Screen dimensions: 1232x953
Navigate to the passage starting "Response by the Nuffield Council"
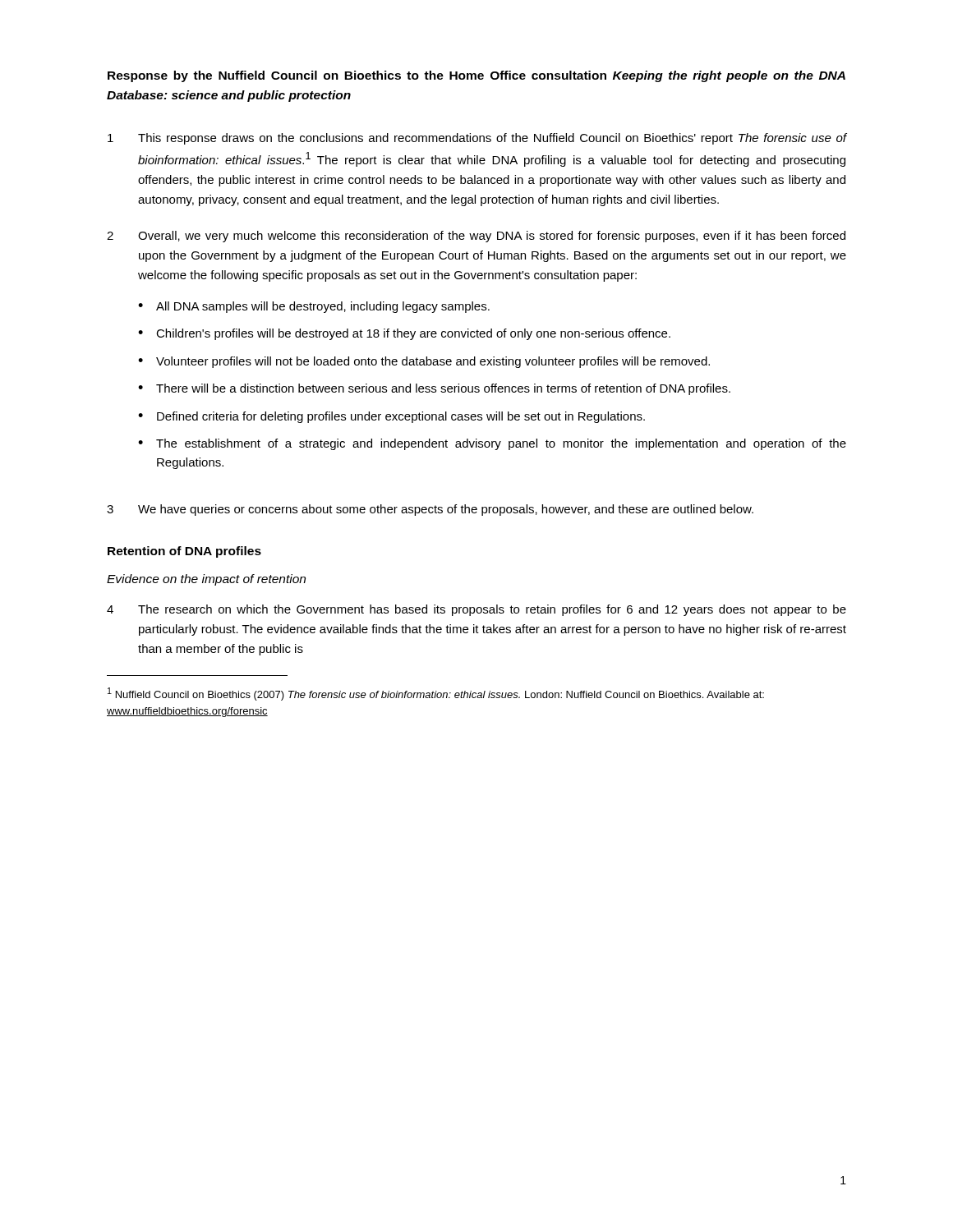476,85
